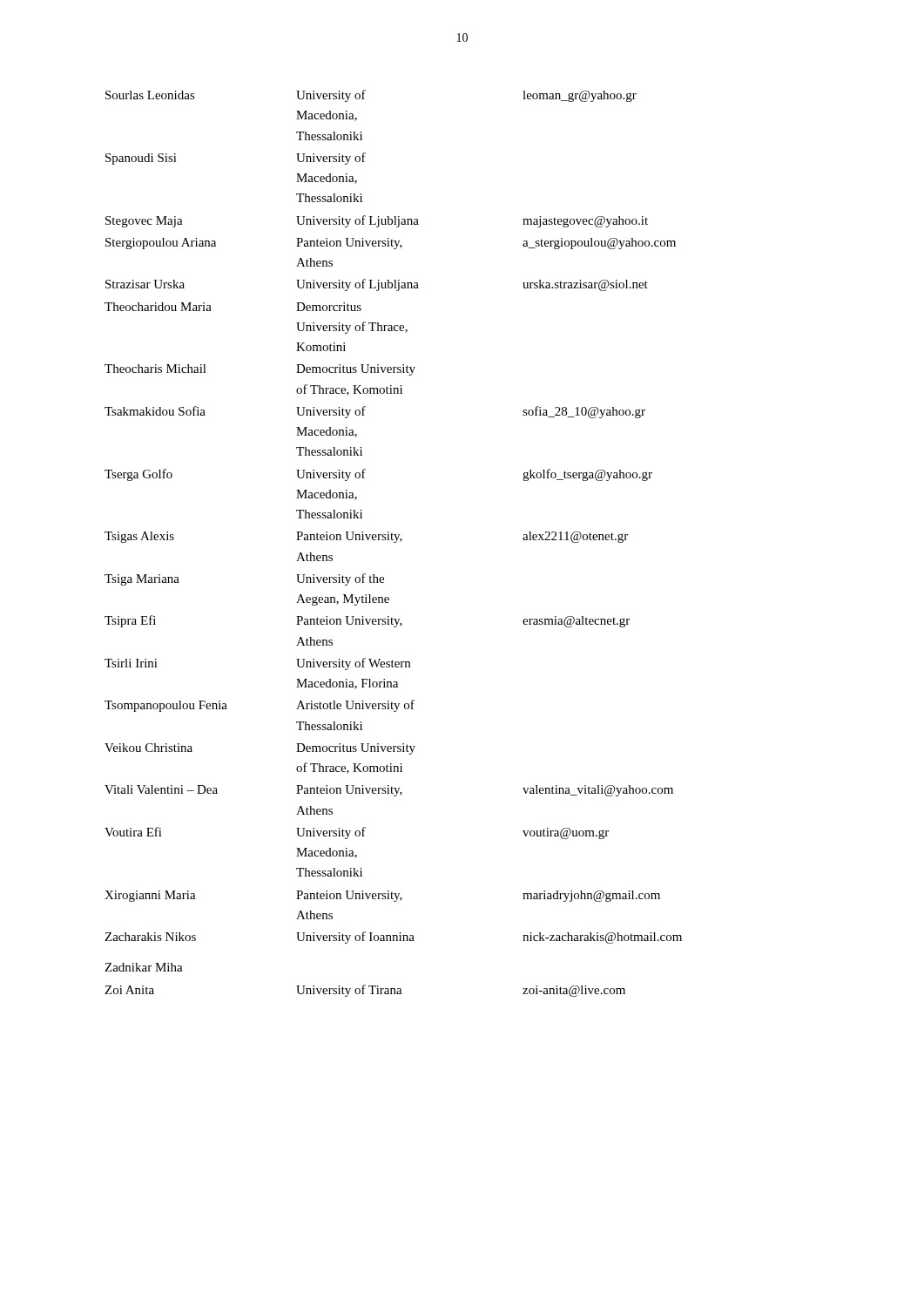Click on the element starting "Tsakmakidou Sofia University ofMacedonia,Thessaloniki sofia_28_10@yahoo.gr"

pyautogui.click(x=153, y=412)
